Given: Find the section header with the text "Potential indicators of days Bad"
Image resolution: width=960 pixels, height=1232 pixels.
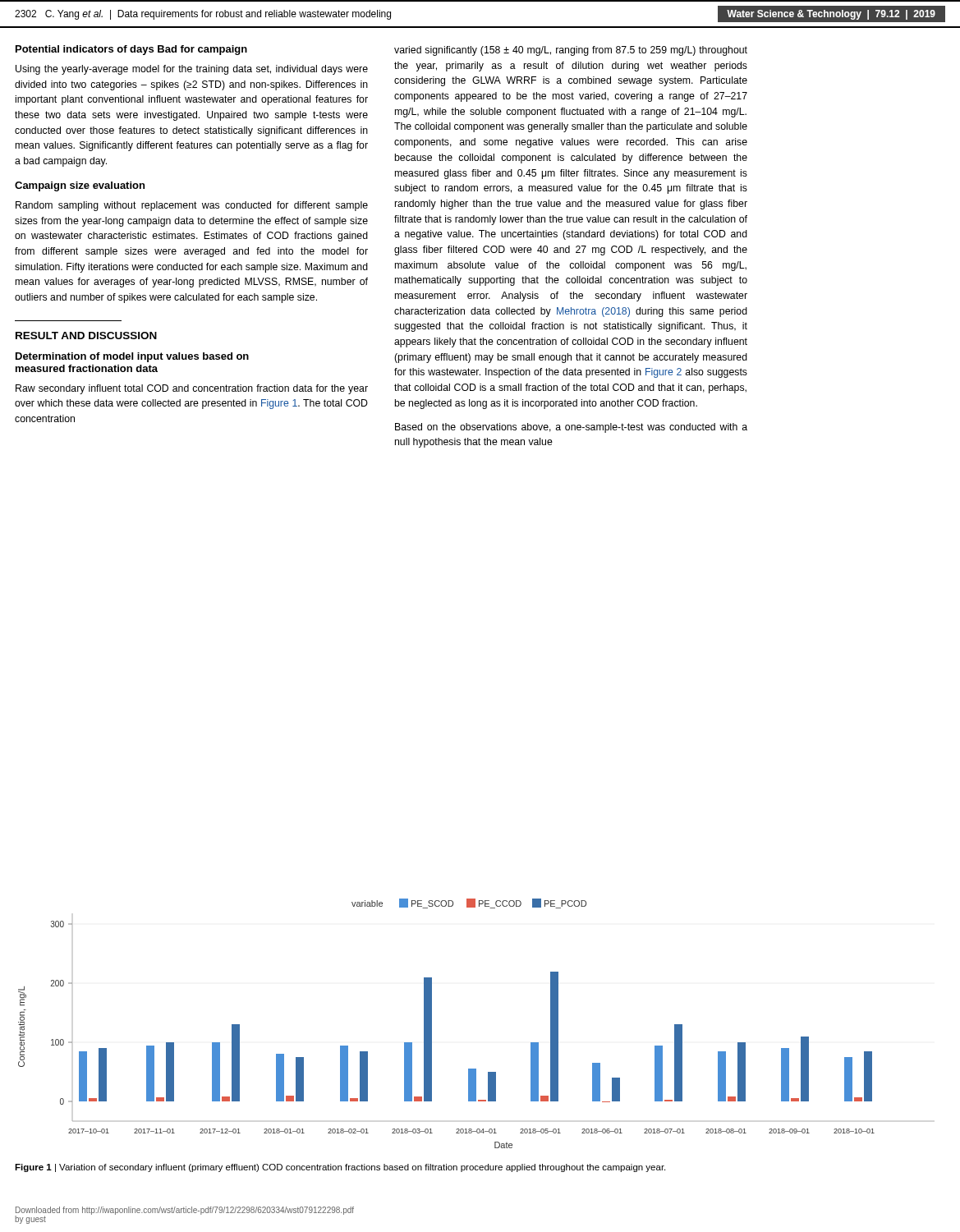Looking at the screenshot, I should [x=131, y=49].
